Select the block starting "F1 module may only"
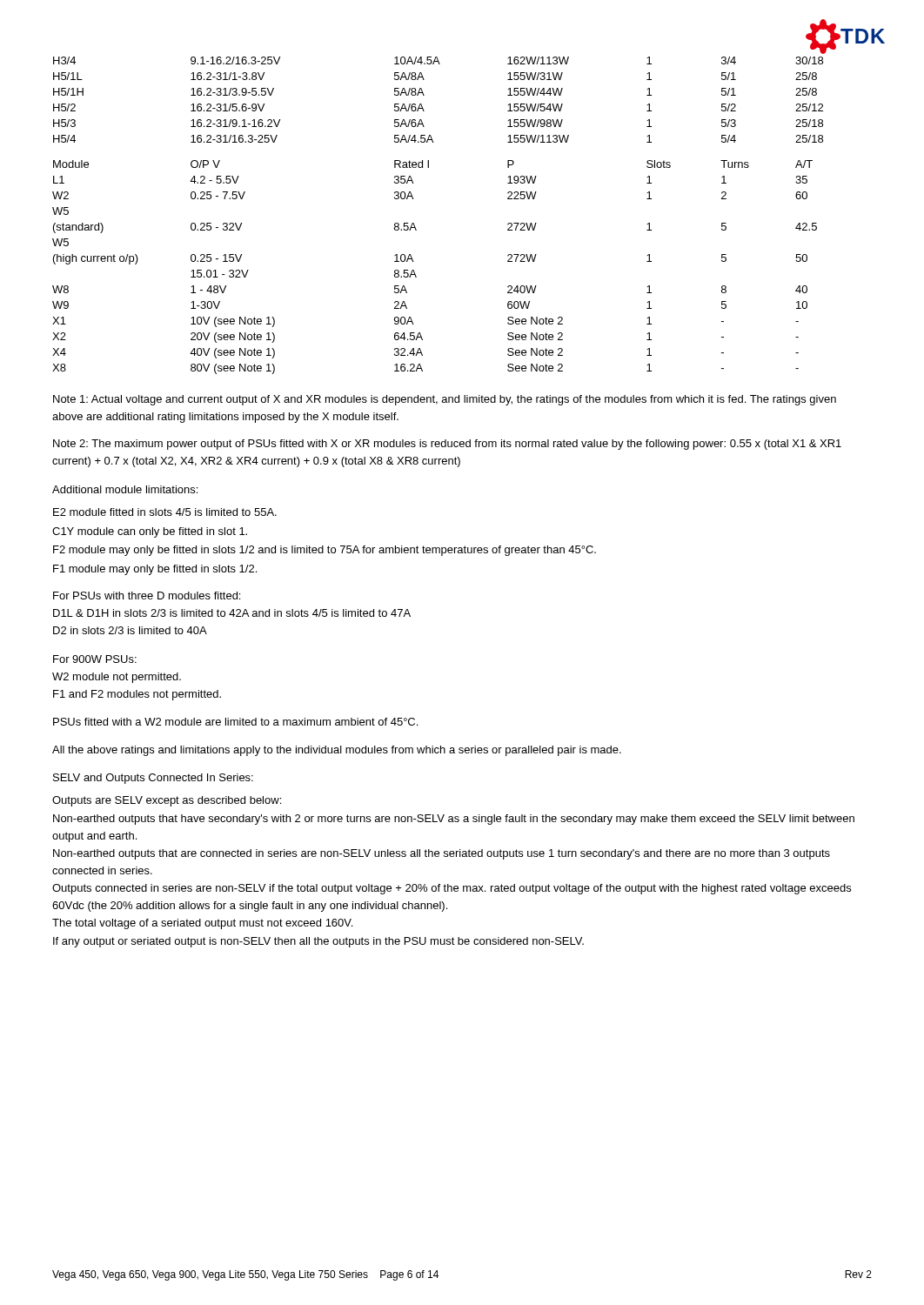 155,568
